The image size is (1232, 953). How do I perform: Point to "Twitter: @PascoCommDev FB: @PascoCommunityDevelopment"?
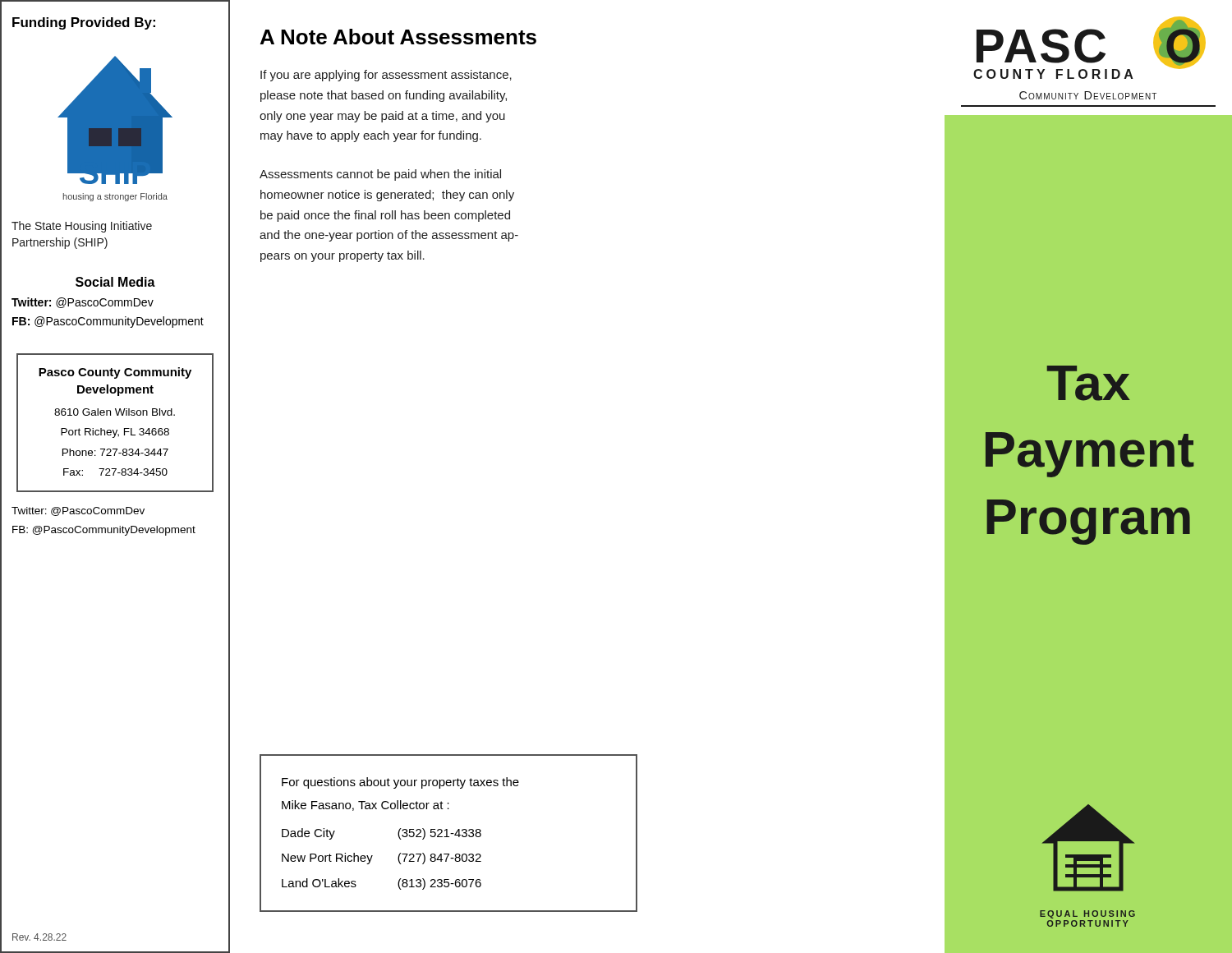[x=103, y=520]
